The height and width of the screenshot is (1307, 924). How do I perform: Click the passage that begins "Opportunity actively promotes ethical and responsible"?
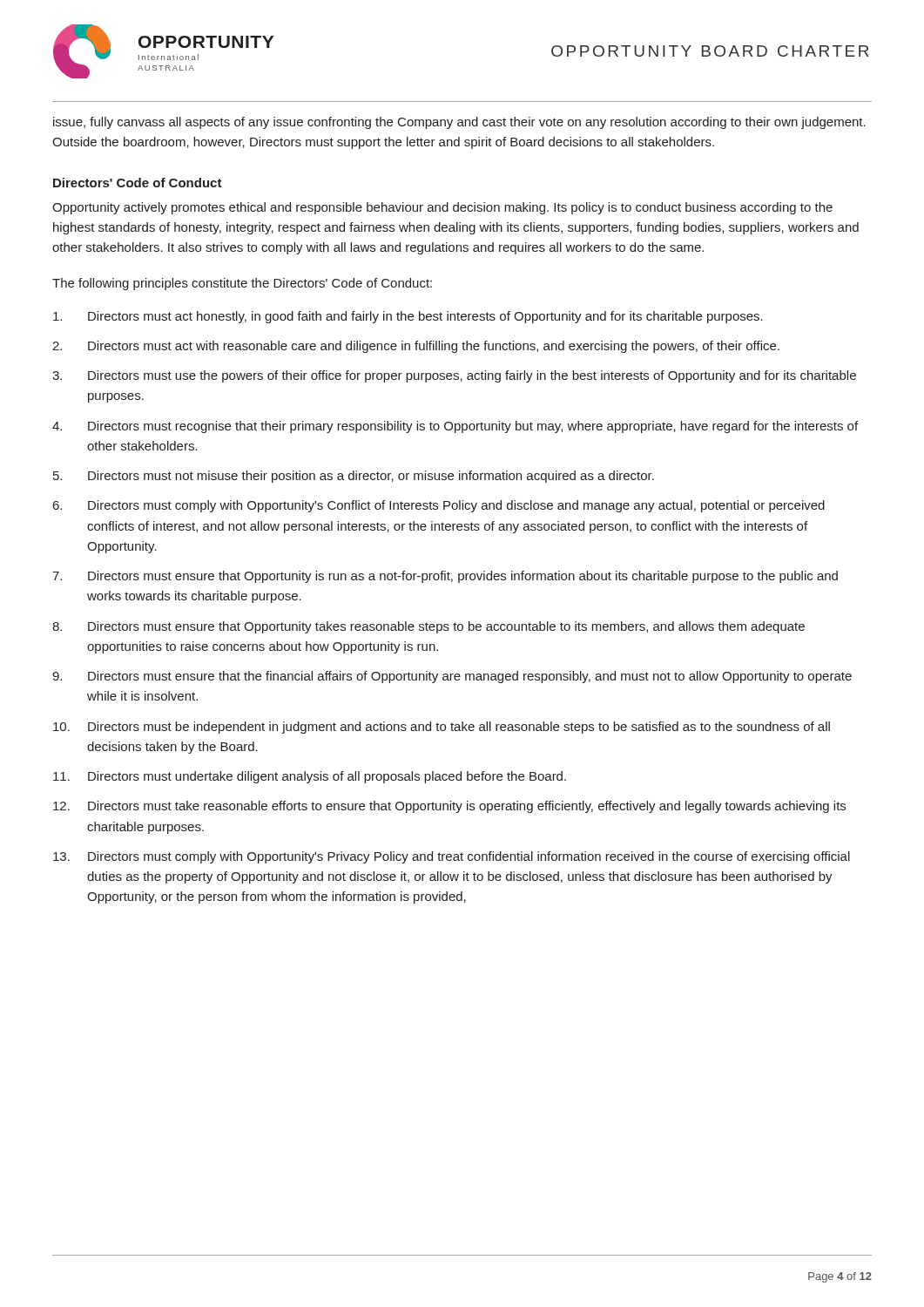pos(456,227)
